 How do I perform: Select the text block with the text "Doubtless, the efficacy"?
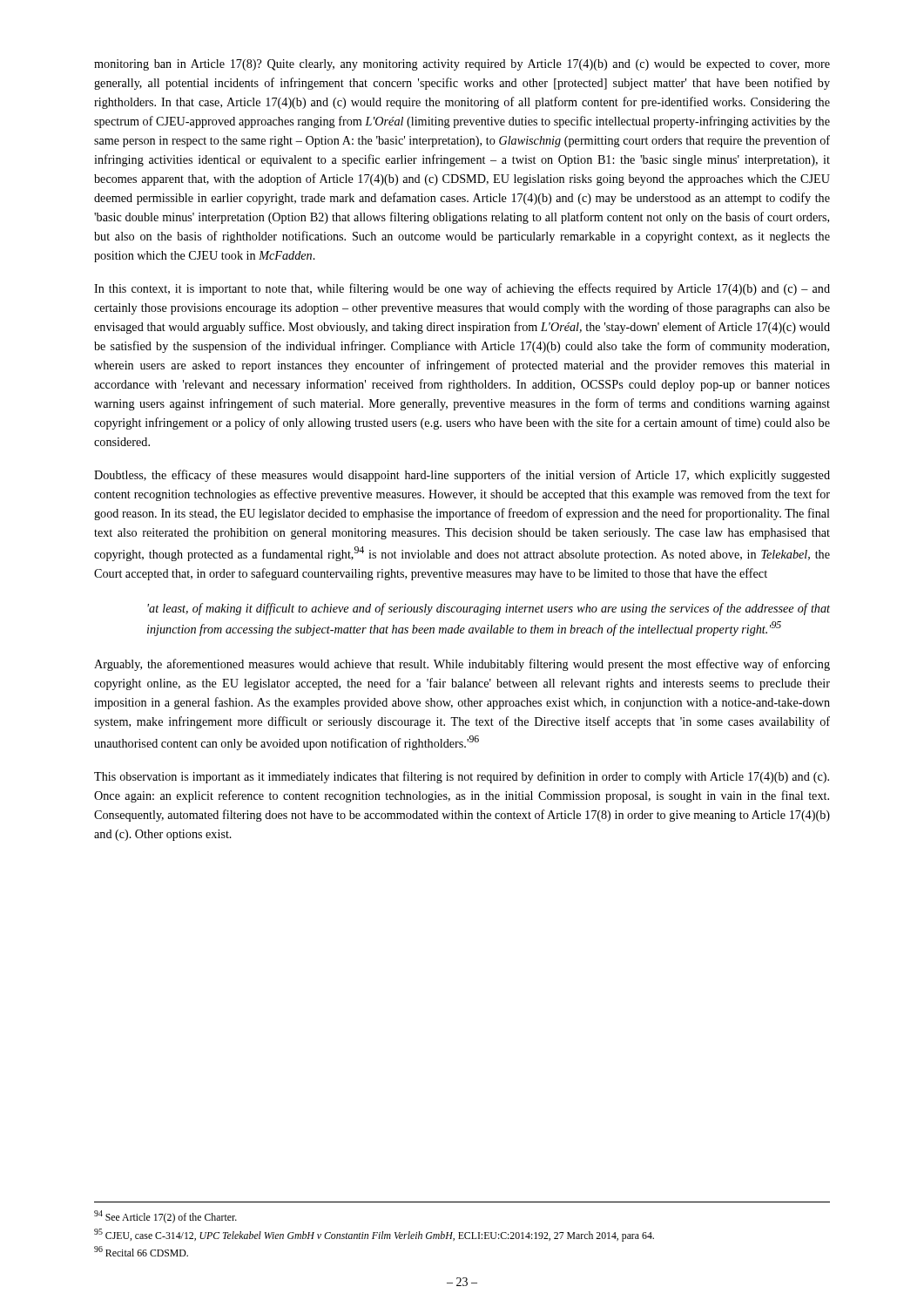tap(462, 524)
